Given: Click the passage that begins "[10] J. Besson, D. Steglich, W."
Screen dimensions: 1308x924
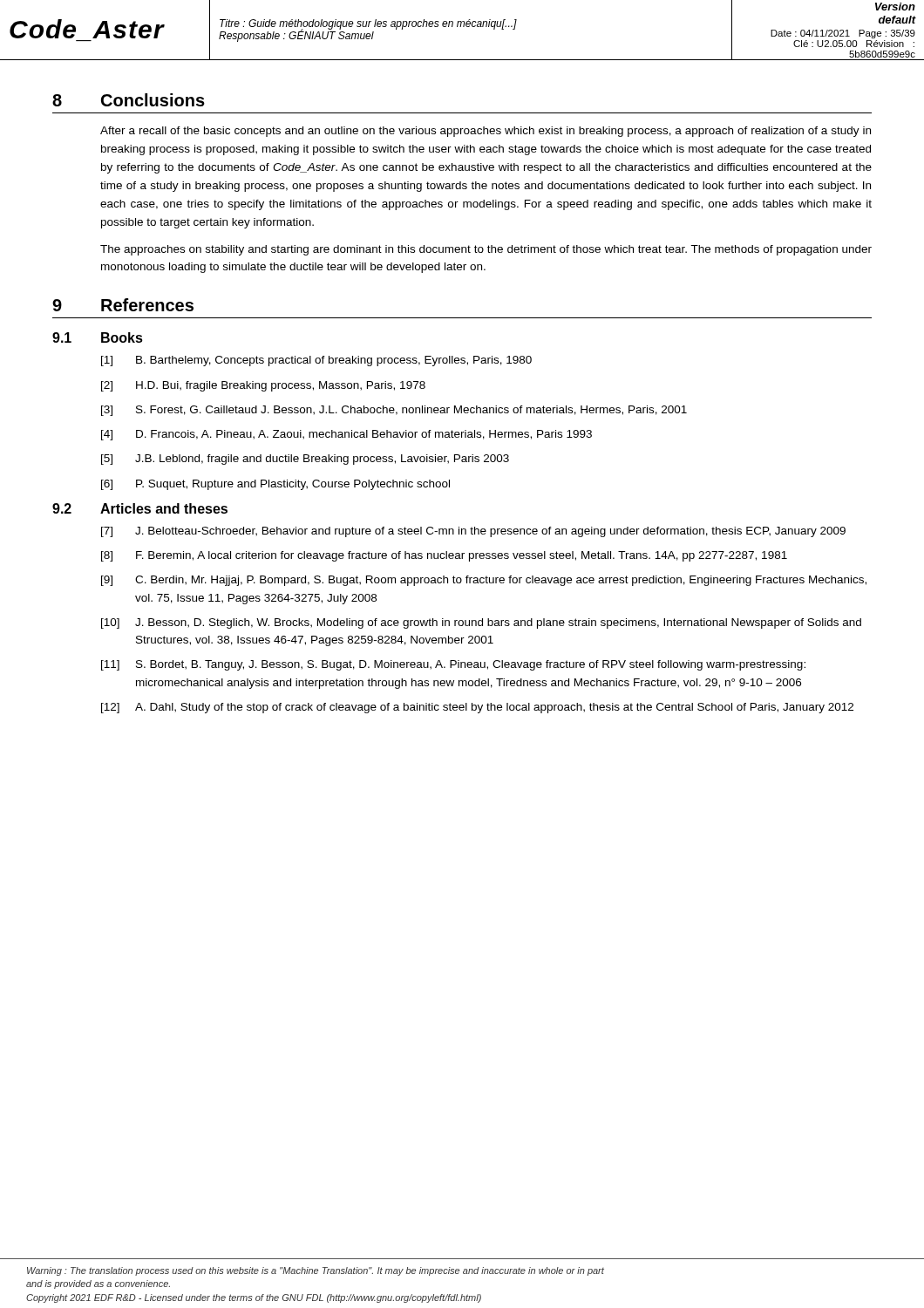Looking at the screenshot, I should pyautogui.click(x=486, y=631).
